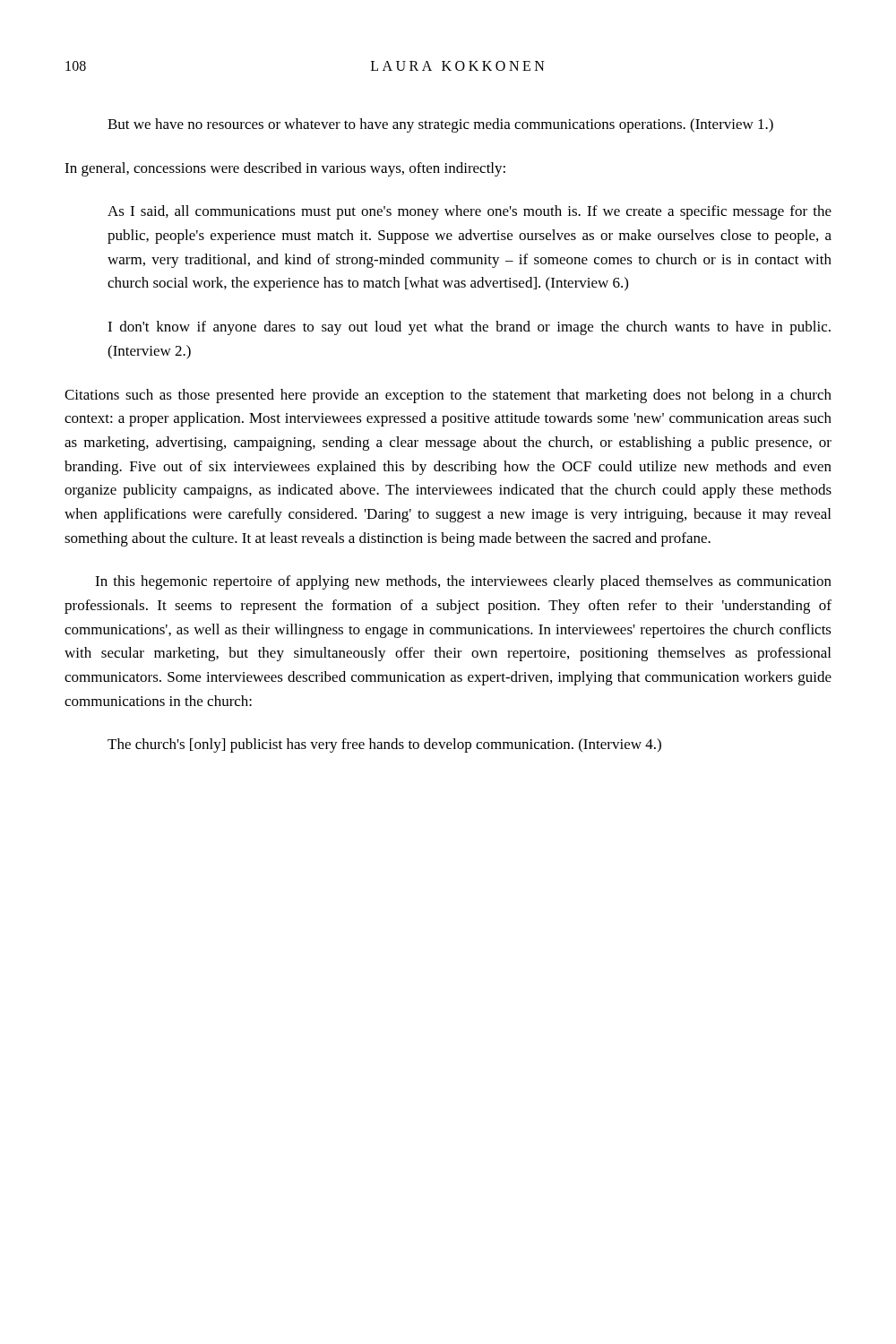The height and width of the screenshot is (1344, 896).
Task: Find the text block with the text "I don't know if"
Action: (470, 339)
